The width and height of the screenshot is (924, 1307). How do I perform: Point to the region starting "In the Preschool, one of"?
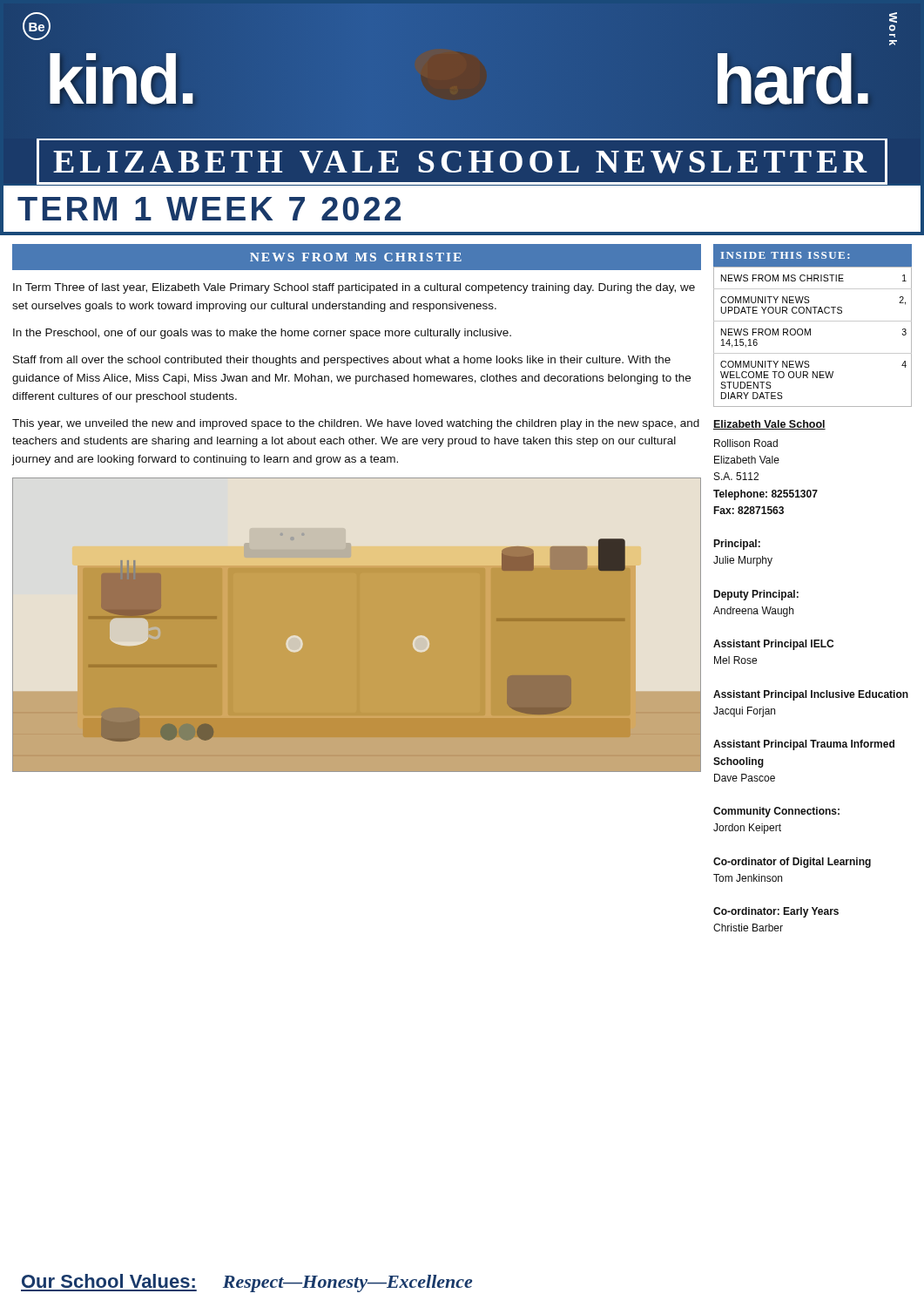point(262,332)
